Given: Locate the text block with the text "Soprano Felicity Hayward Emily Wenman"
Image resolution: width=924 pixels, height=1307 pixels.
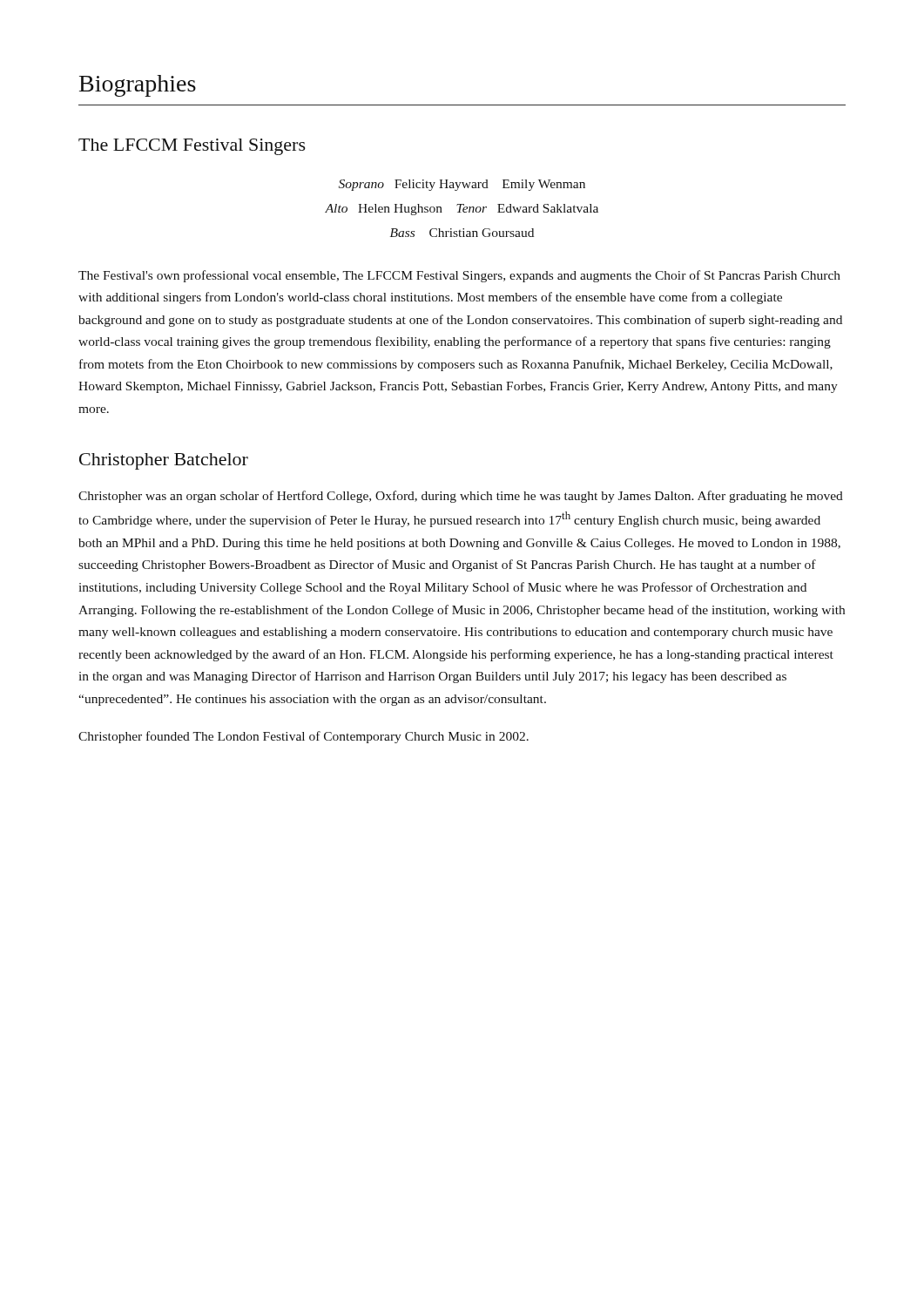Looking at the screenshot, I should tap(462, 208).
